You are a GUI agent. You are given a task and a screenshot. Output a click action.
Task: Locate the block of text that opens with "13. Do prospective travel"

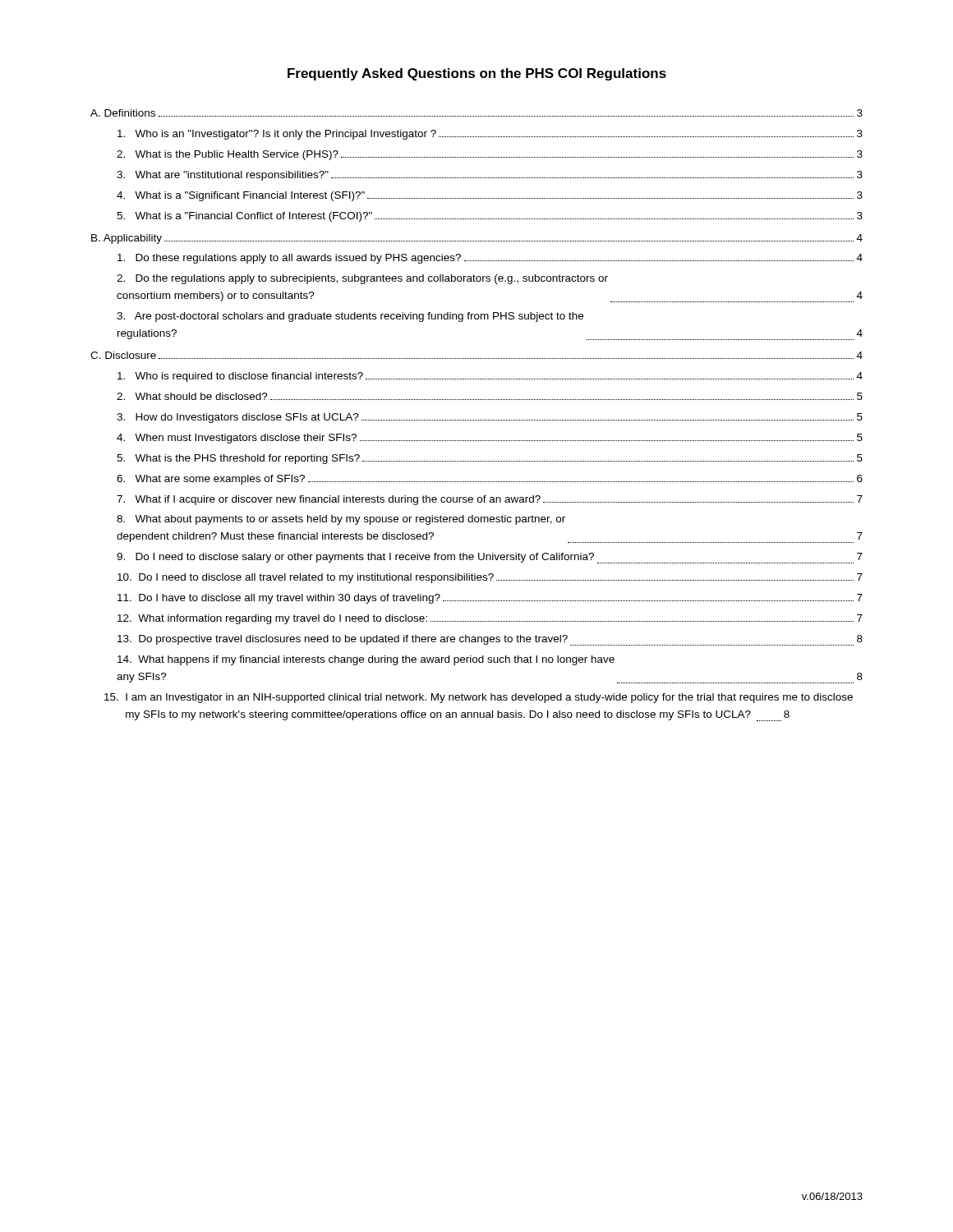click(490, 639)
